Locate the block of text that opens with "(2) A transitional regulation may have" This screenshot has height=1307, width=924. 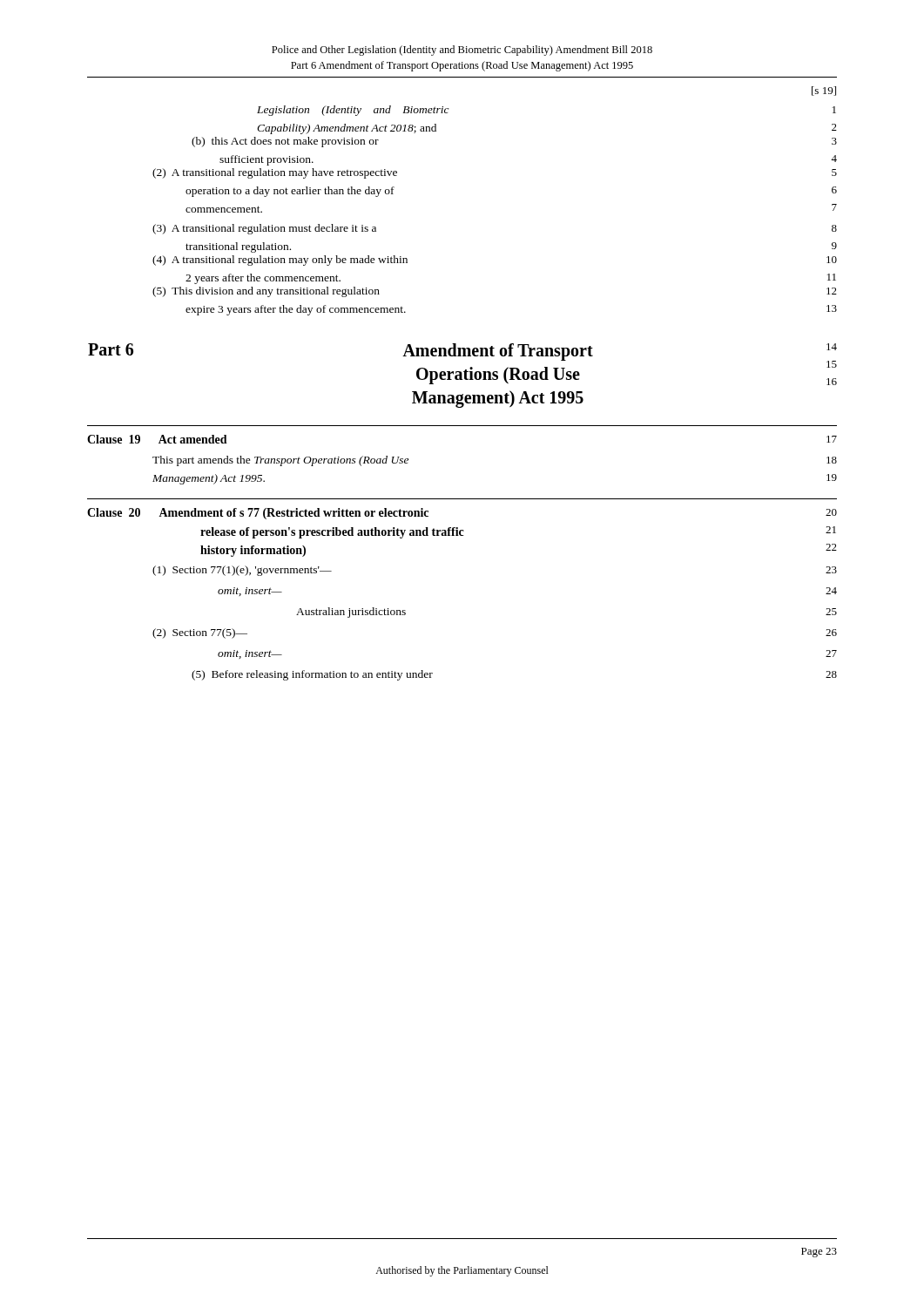[275, 192]
